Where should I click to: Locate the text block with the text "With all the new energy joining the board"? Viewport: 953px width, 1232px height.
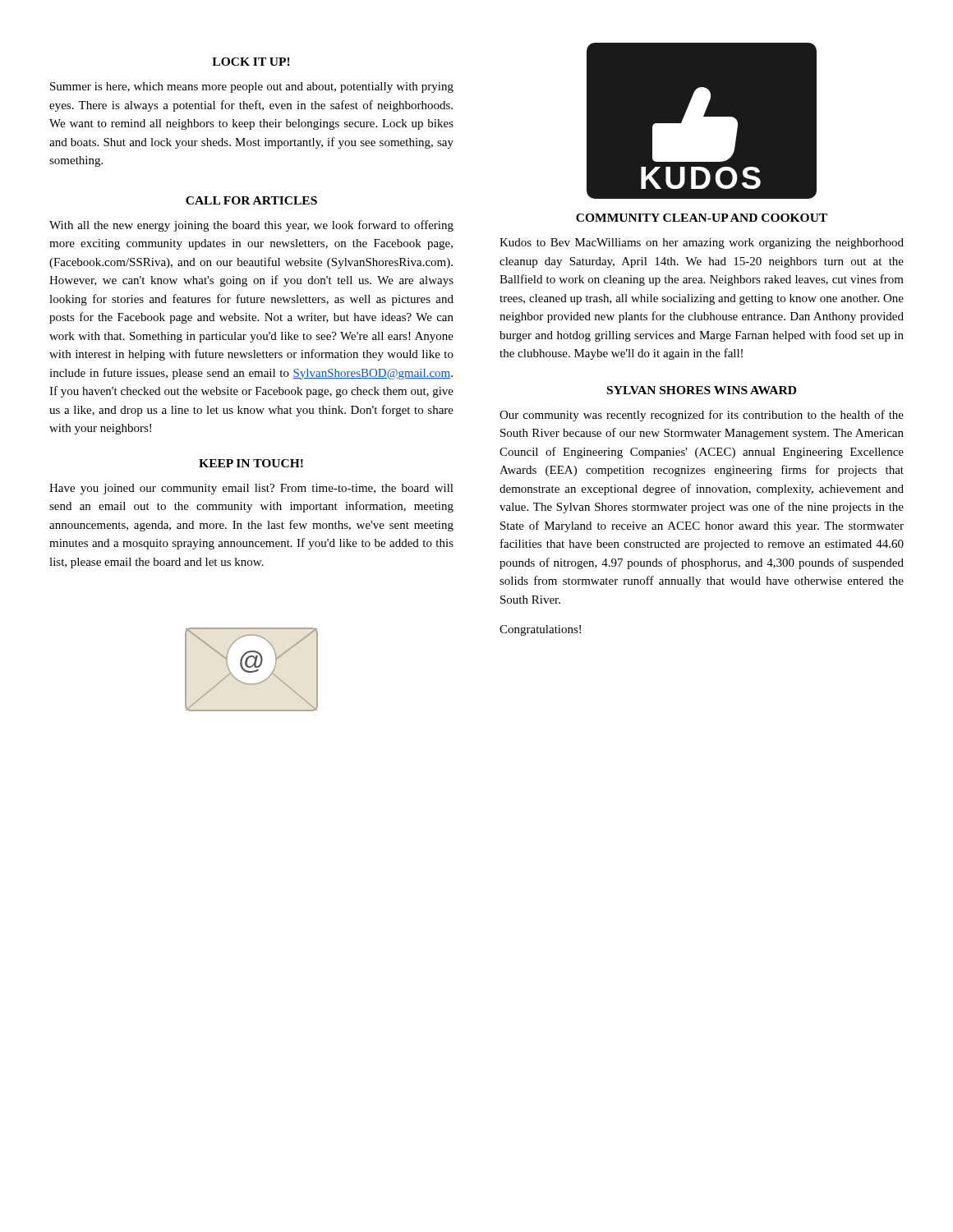[251, 326]
